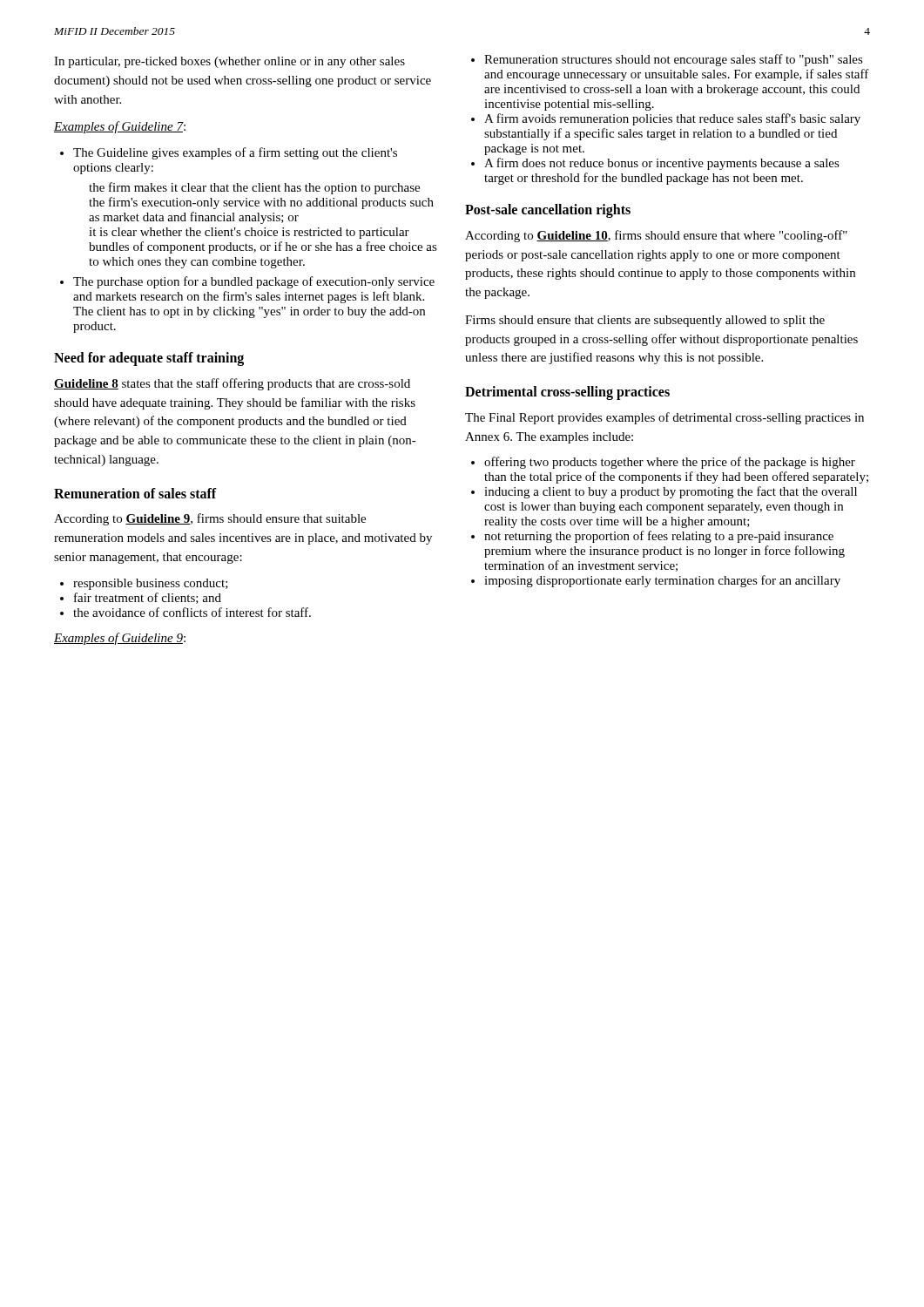This screenshot has height=1307, width=924.
Task: Find "Examples of Guideline 7:" on this page
Action: pos(120,127)
